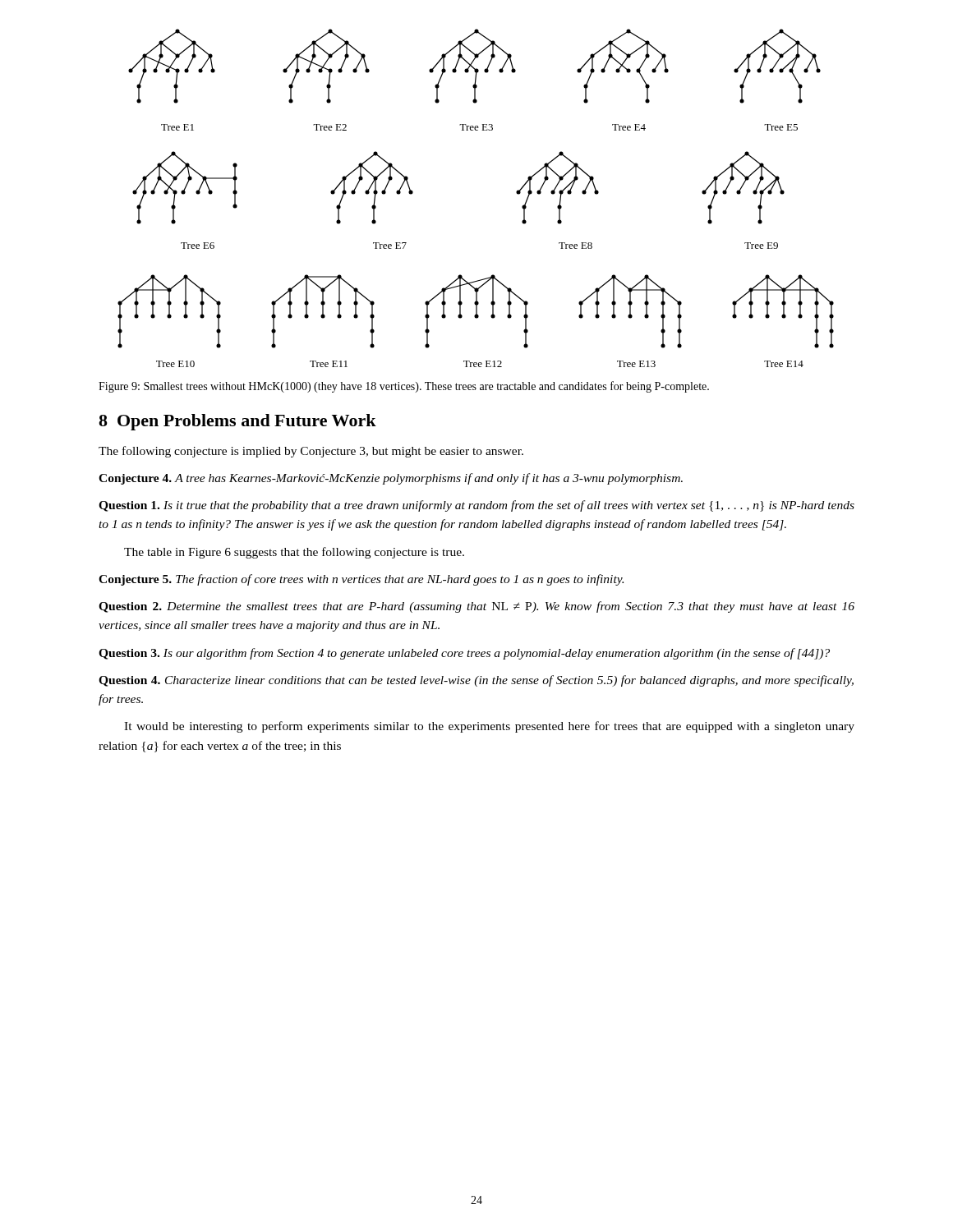Screen dimensions: 1232x953
Task: Point to the caption beginning "Figure 9: Smallest trees without"
Action: [404, 386]
